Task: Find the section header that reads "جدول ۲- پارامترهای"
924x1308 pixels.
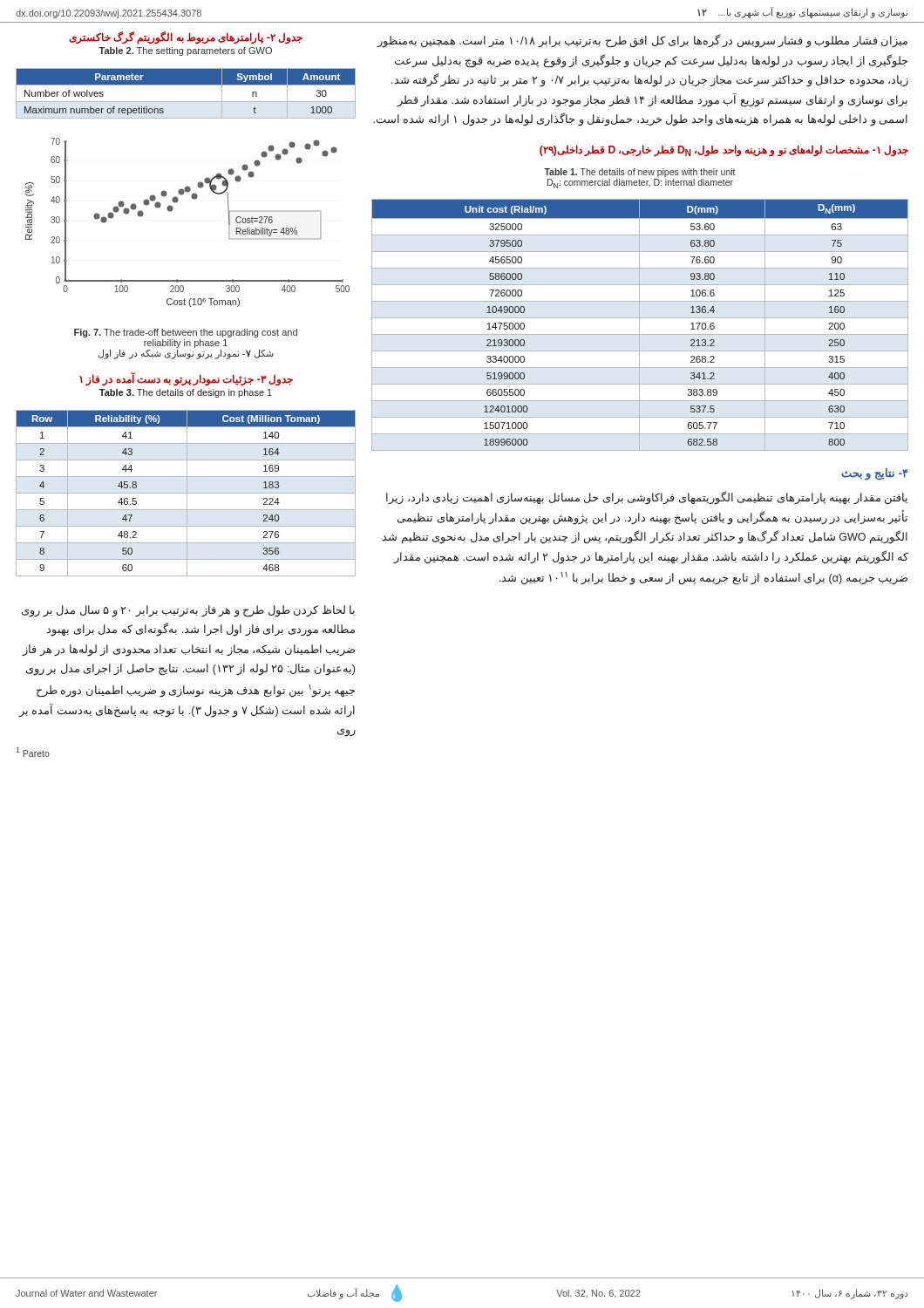Action: pyautogui.click(x=186, y=44)
